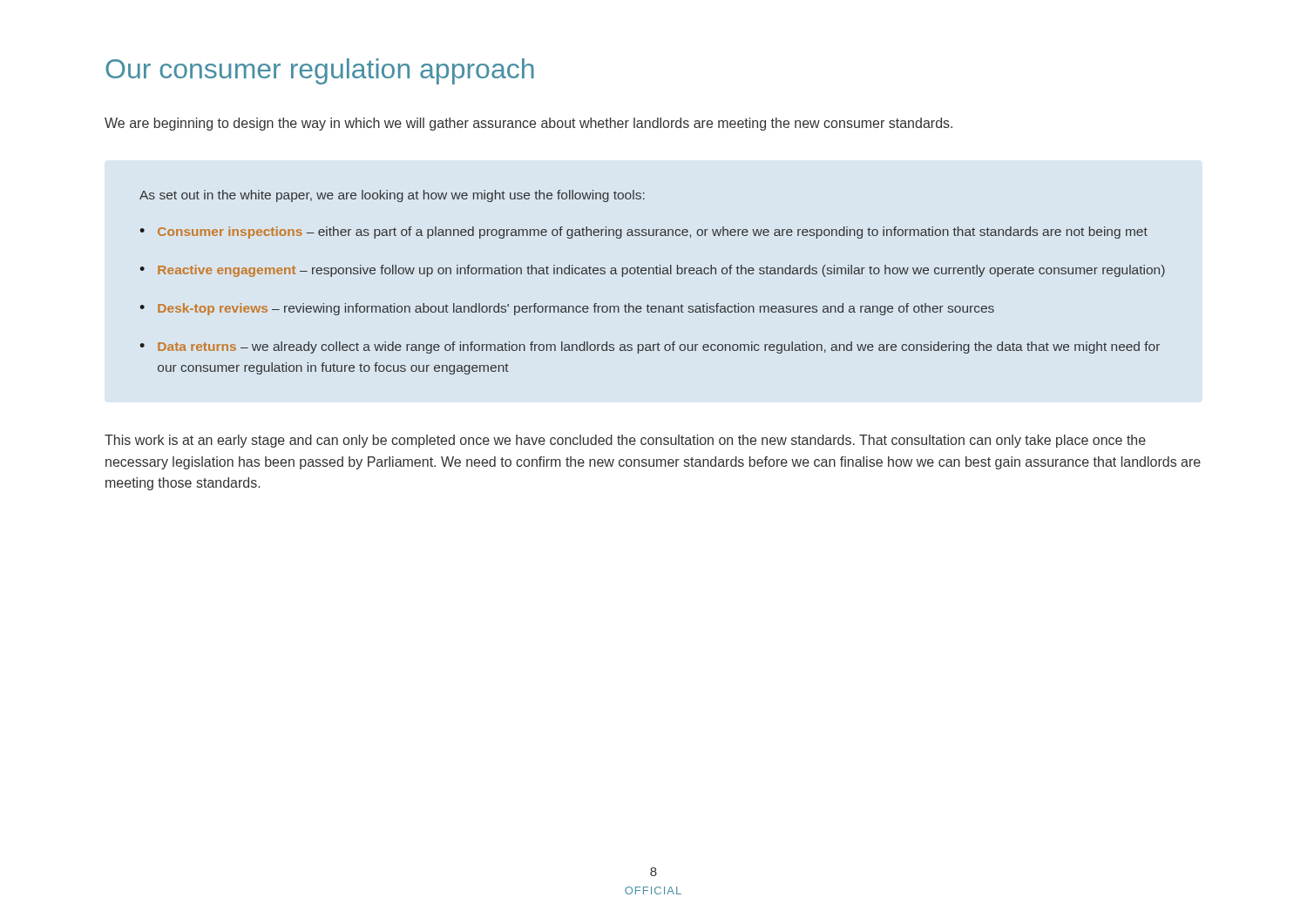The image size is (1307, 924).
Task: Find "Our consumer regulation approach" on this page
Action: (320, 69)
